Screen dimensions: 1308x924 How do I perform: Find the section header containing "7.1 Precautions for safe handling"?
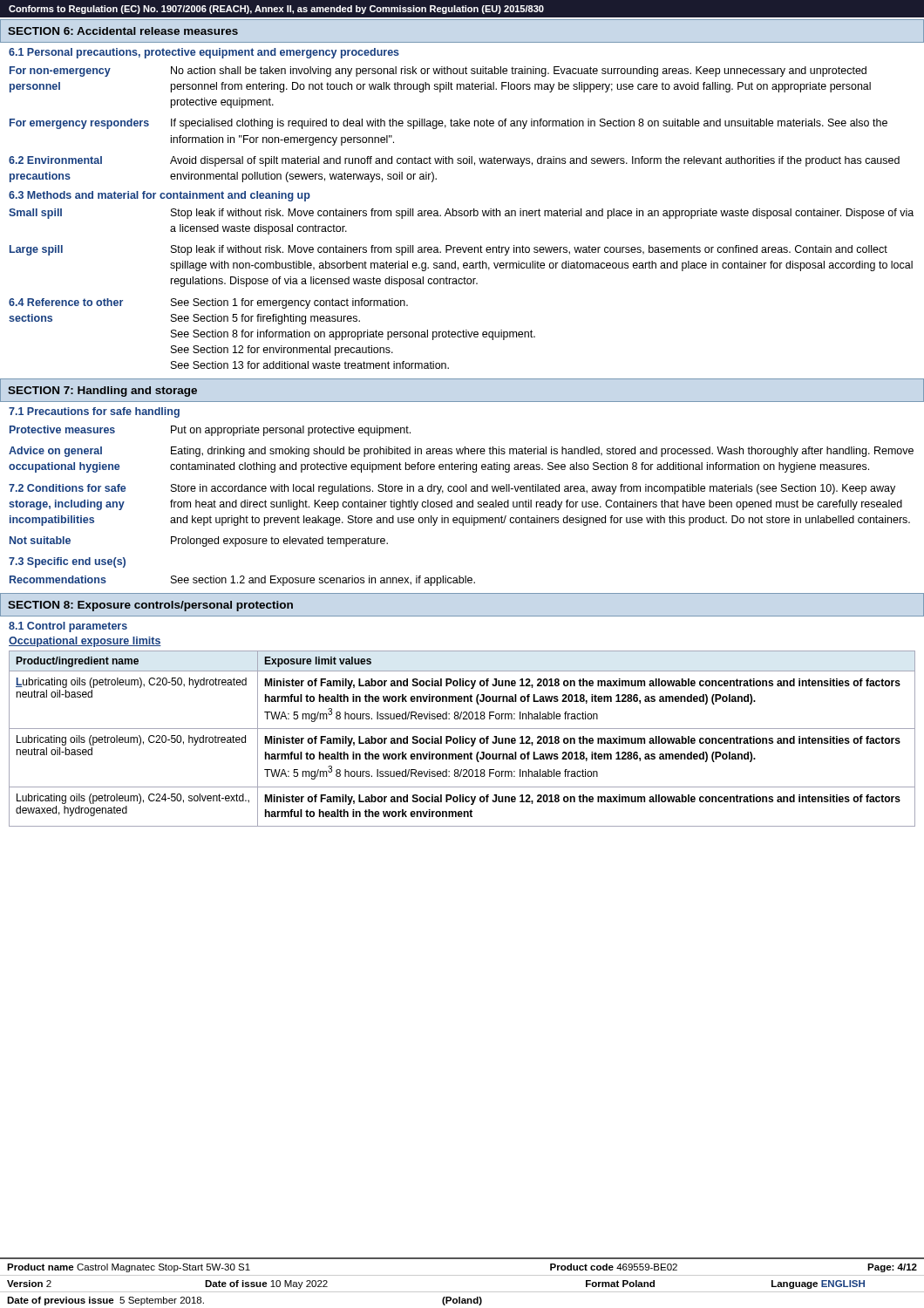tap(94, 412)
